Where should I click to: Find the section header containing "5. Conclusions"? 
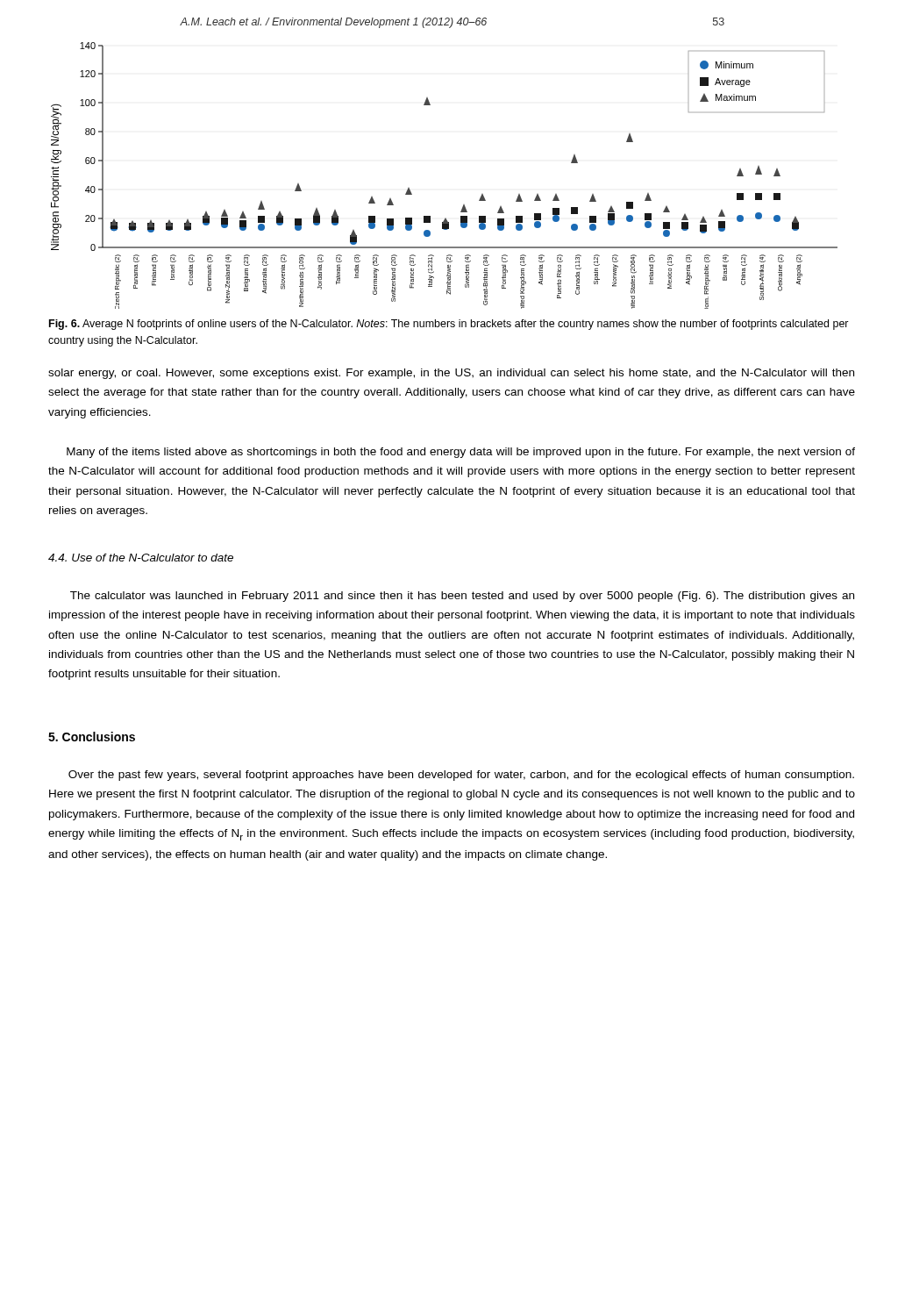point(92,737)
